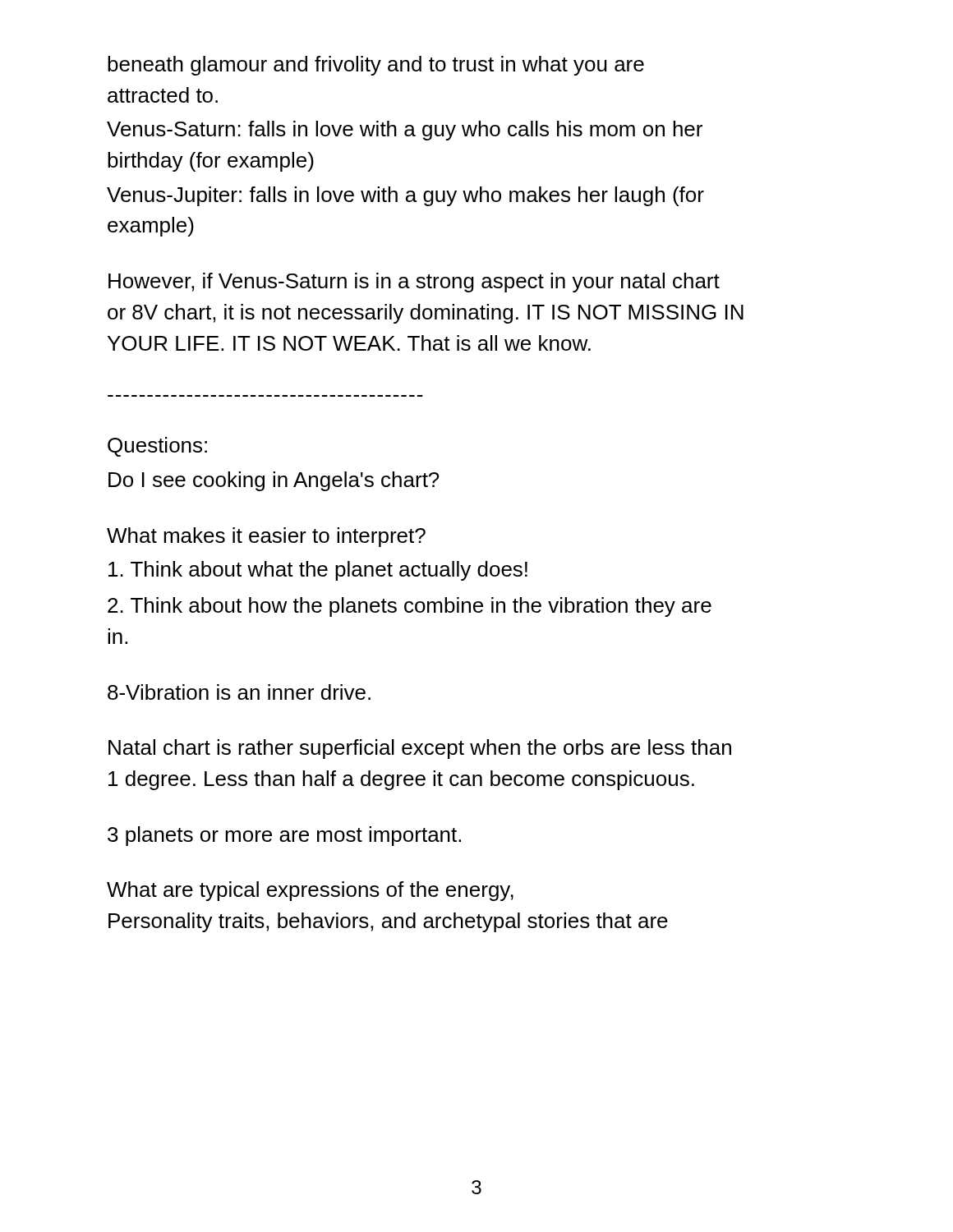Point to the block beginning "However, if Venus-Saturn is in"
The width and height of the screenshot is (953, 1232).
(476, 313)
